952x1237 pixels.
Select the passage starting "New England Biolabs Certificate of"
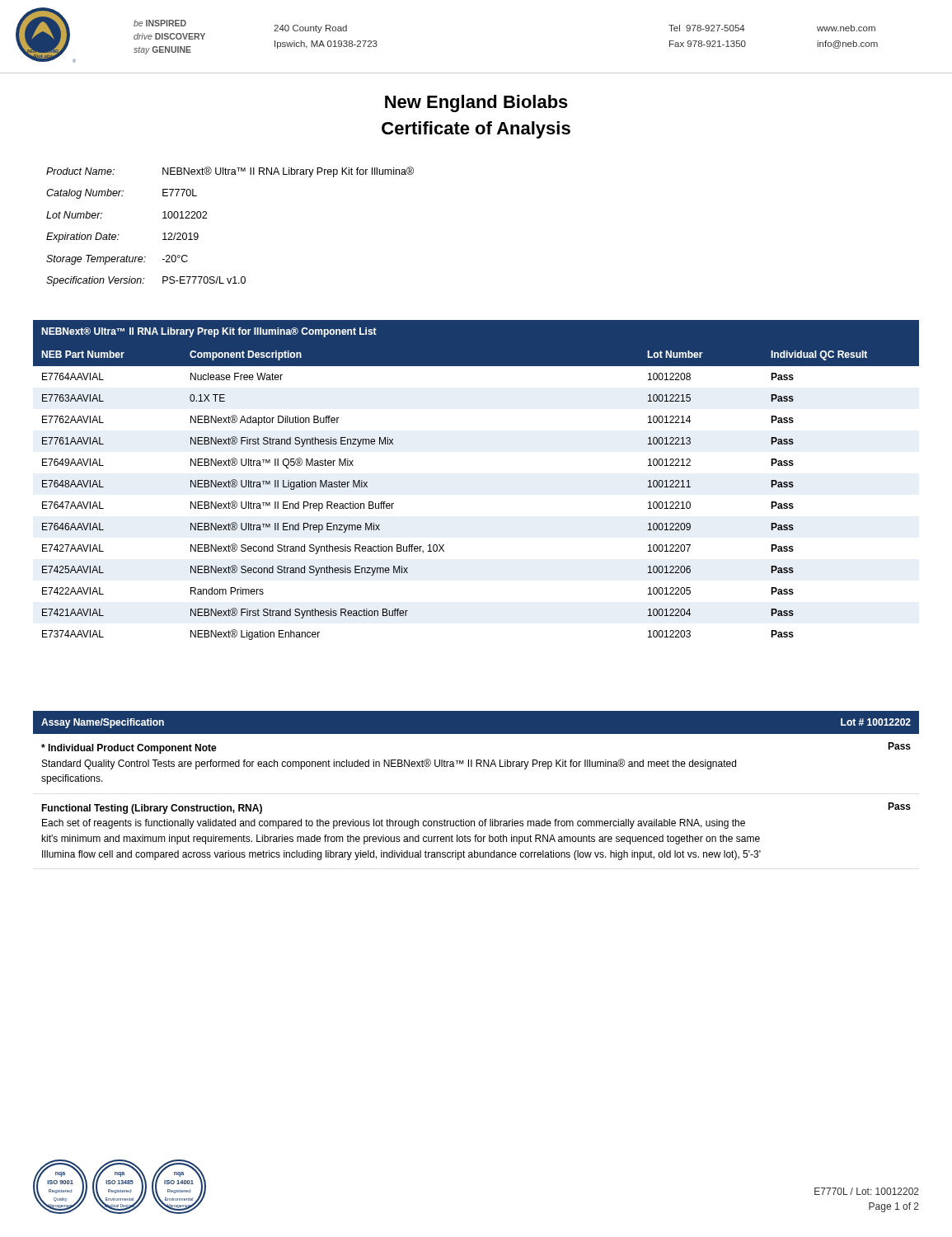tap(476, 115)
